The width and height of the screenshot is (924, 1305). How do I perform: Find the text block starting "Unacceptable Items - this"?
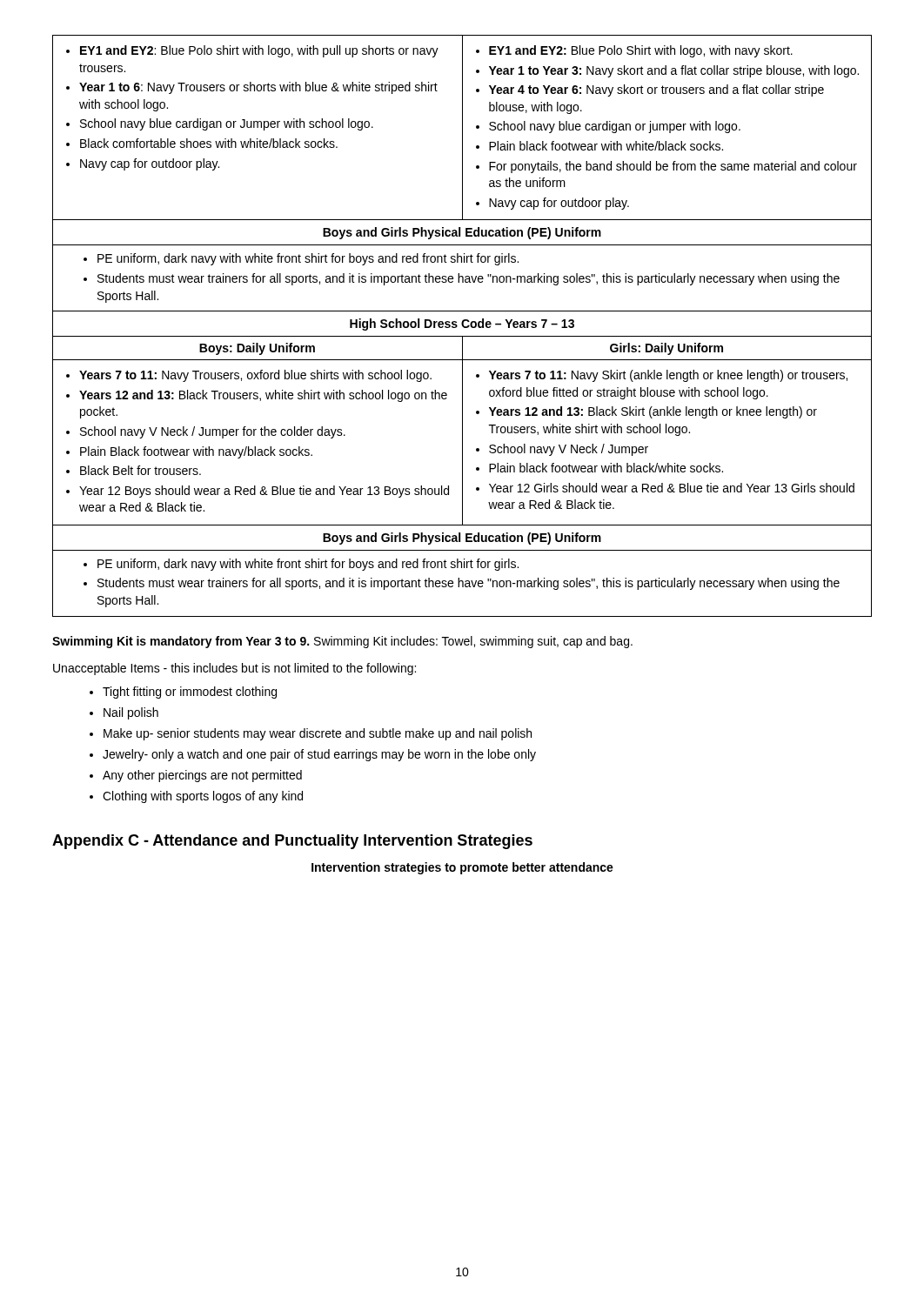point(235,668)
